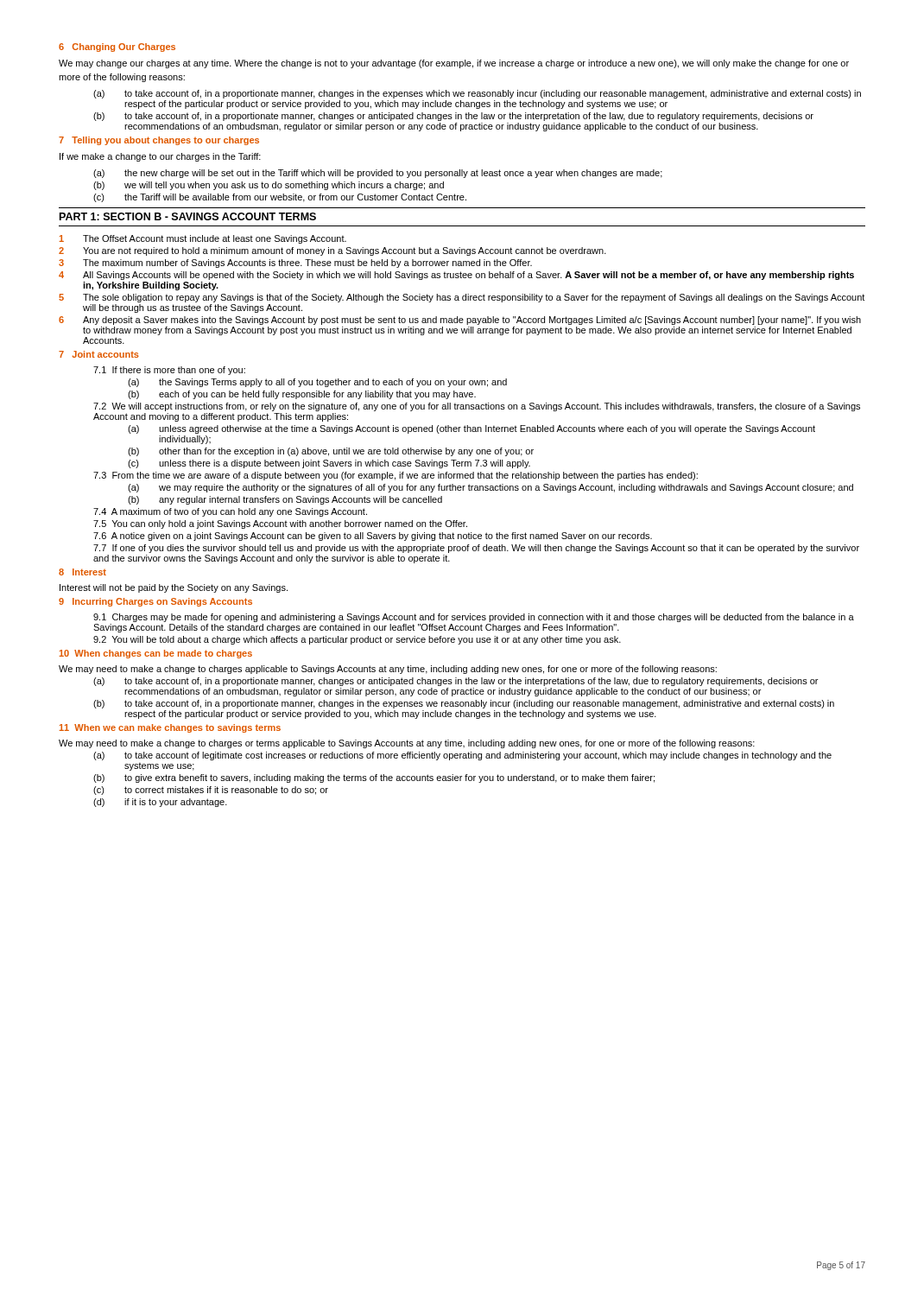Select the section header that says "7 Telling you about changes to our"
Image resolution: width=924 pixels, height=1296 pixels.
click(159, 140)
